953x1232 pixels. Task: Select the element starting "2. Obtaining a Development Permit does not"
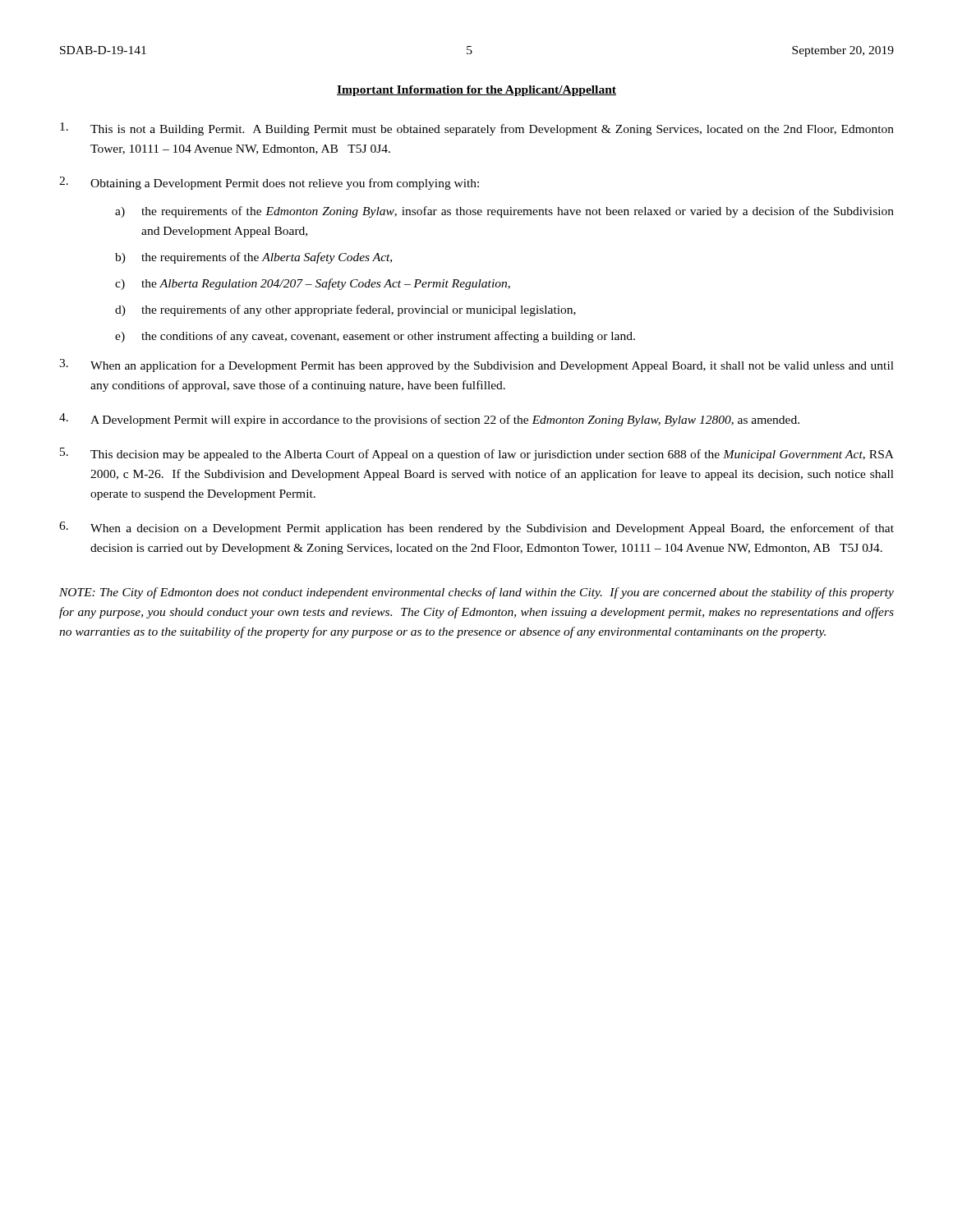pyautogui.click(x=269, y=183)
